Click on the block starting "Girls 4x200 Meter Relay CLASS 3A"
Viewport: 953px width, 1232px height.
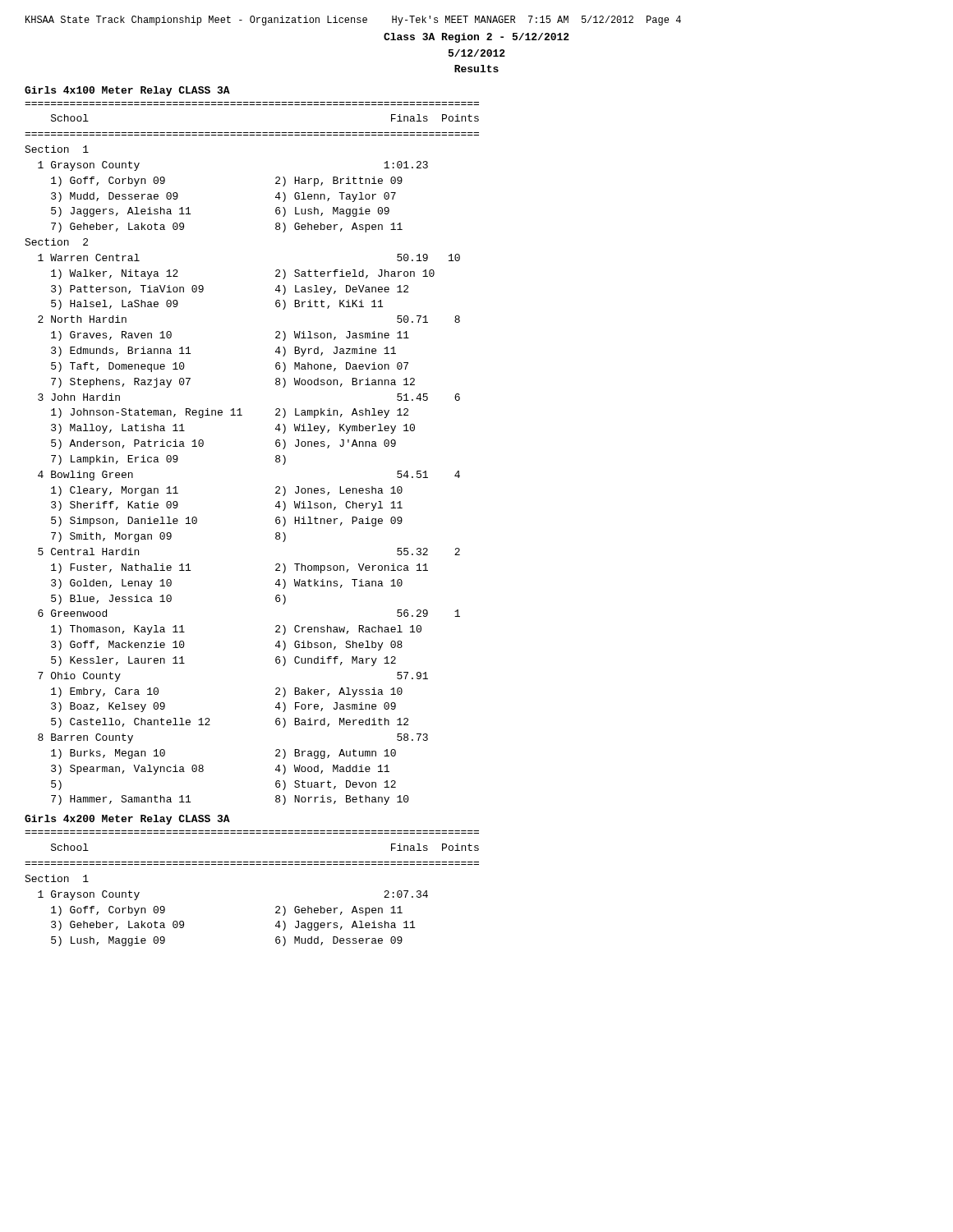[127, 820]
